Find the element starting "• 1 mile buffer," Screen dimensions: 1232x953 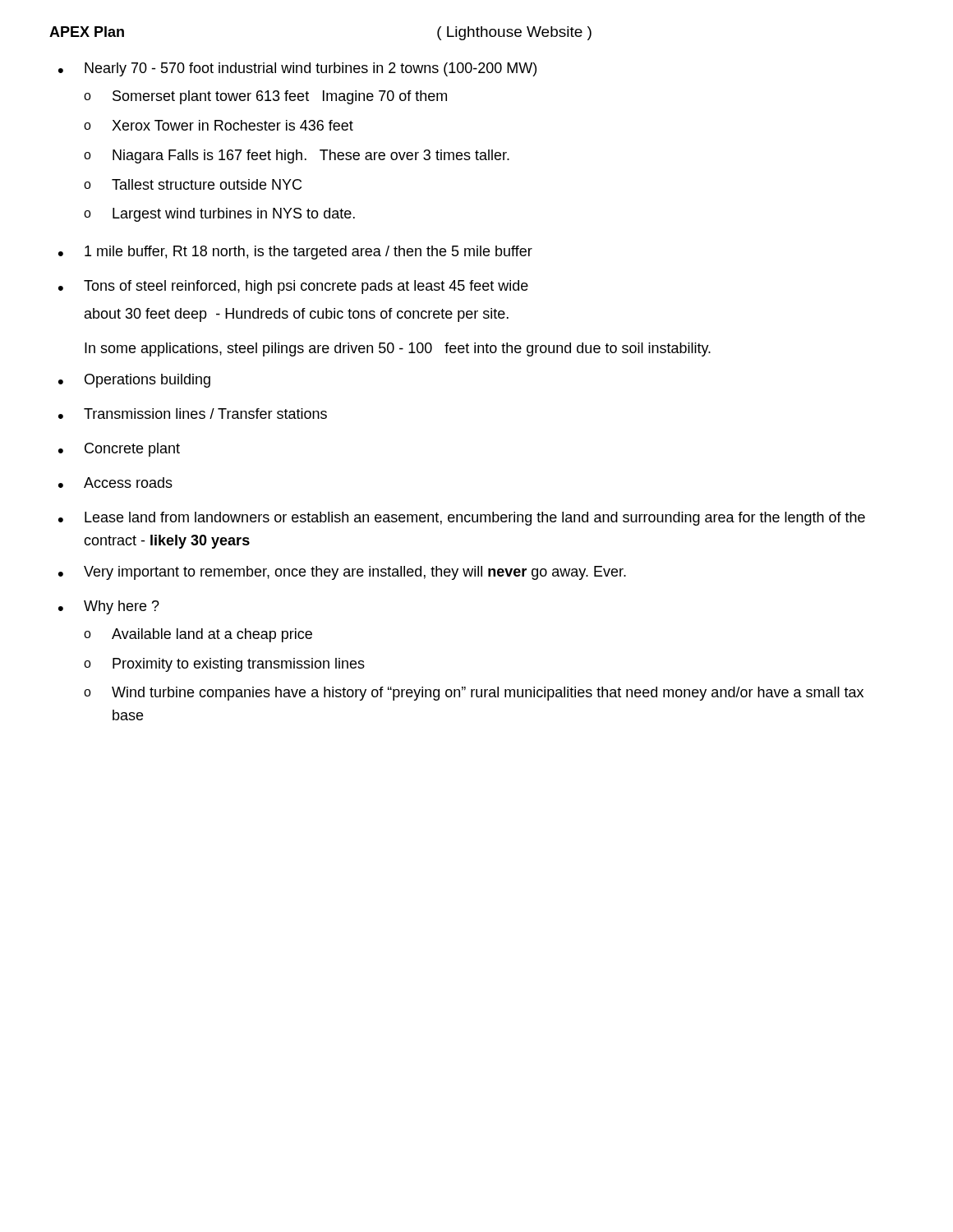(x=476, y=254)
